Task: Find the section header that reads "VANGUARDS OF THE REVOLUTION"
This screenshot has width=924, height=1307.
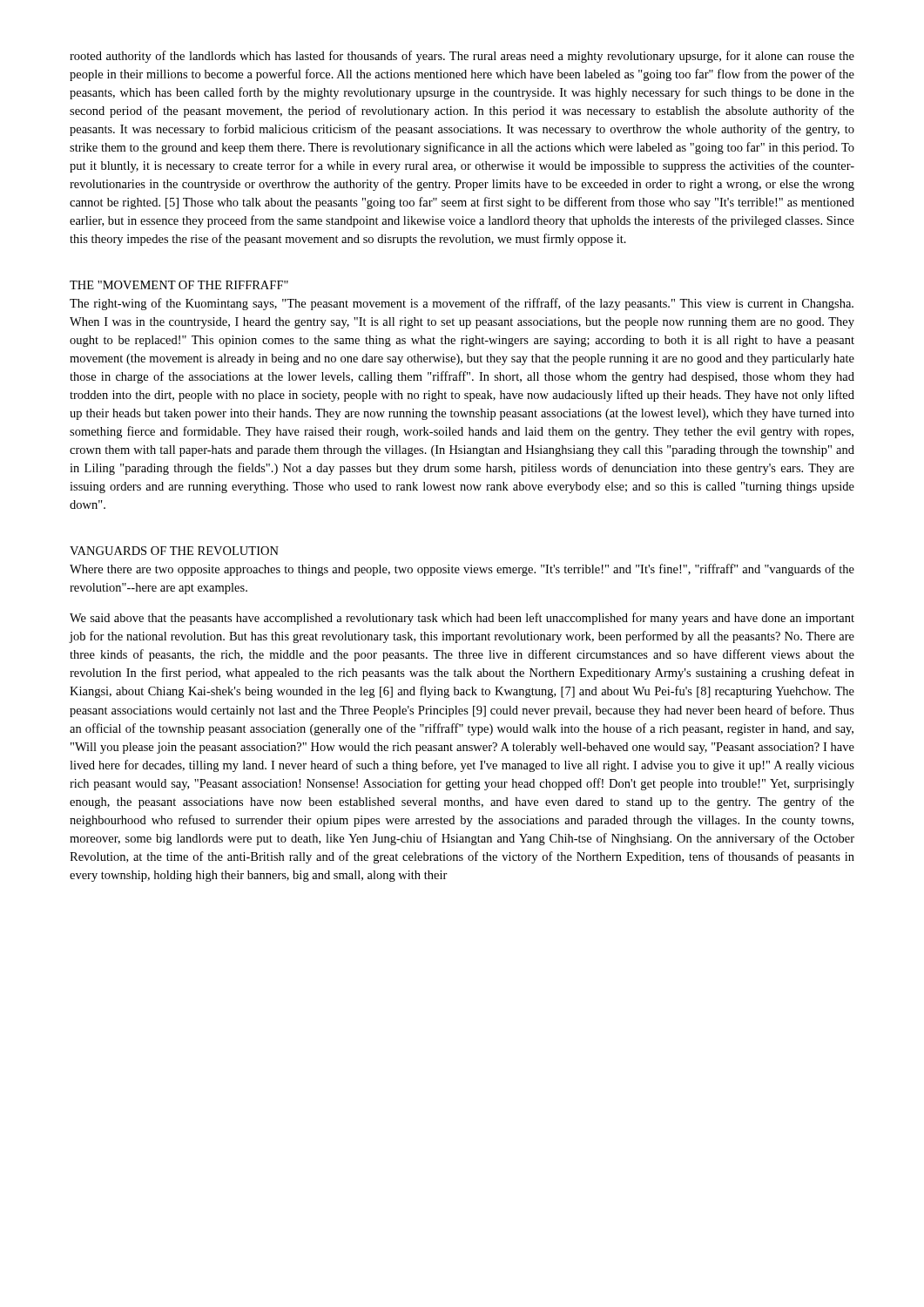Action: click(174, 551)
